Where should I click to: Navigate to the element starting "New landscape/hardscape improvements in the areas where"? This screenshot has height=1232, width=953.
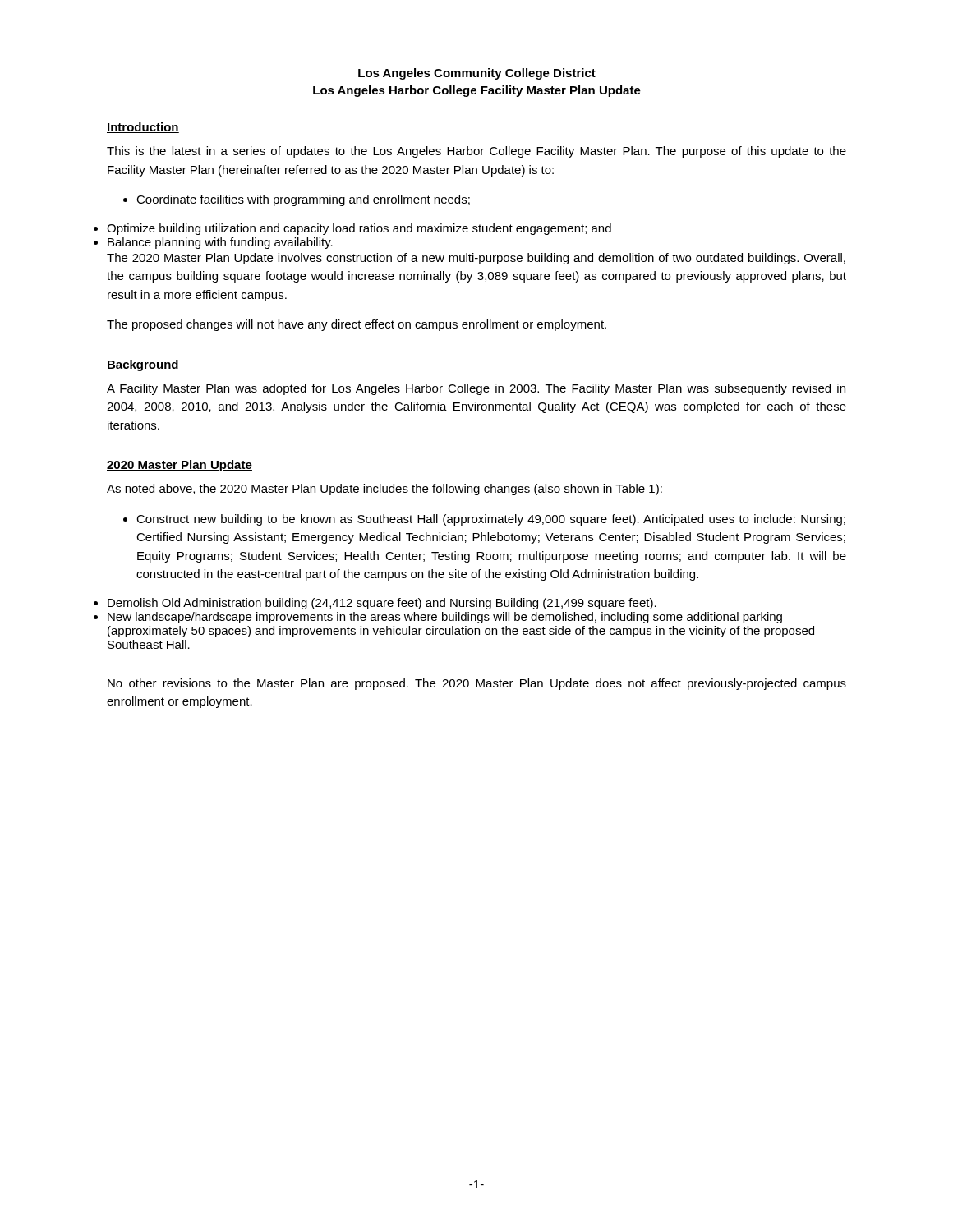[476, 630]
